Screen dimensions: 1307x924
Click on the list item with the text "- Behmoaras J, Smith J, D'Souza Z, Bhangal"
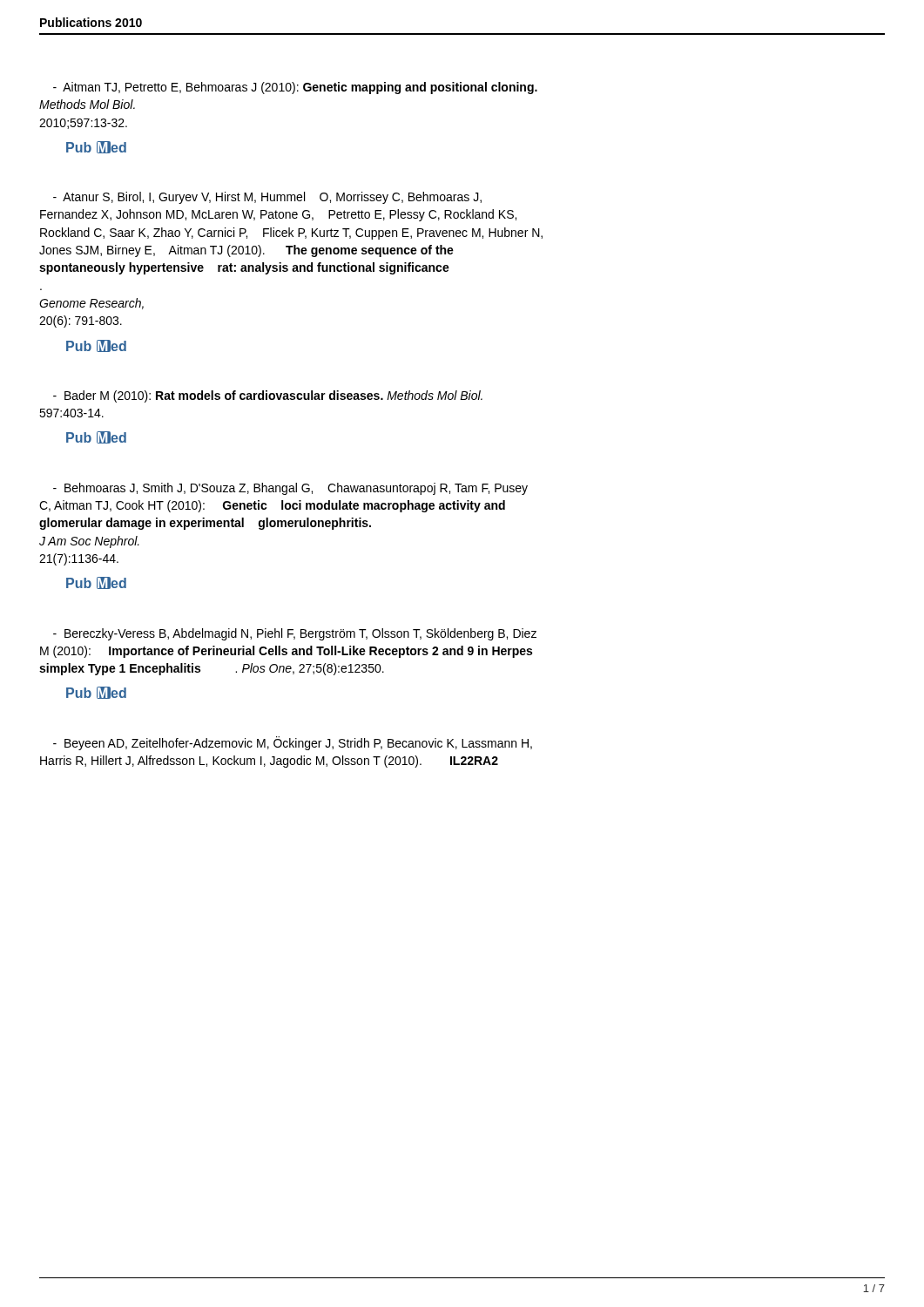284,538
